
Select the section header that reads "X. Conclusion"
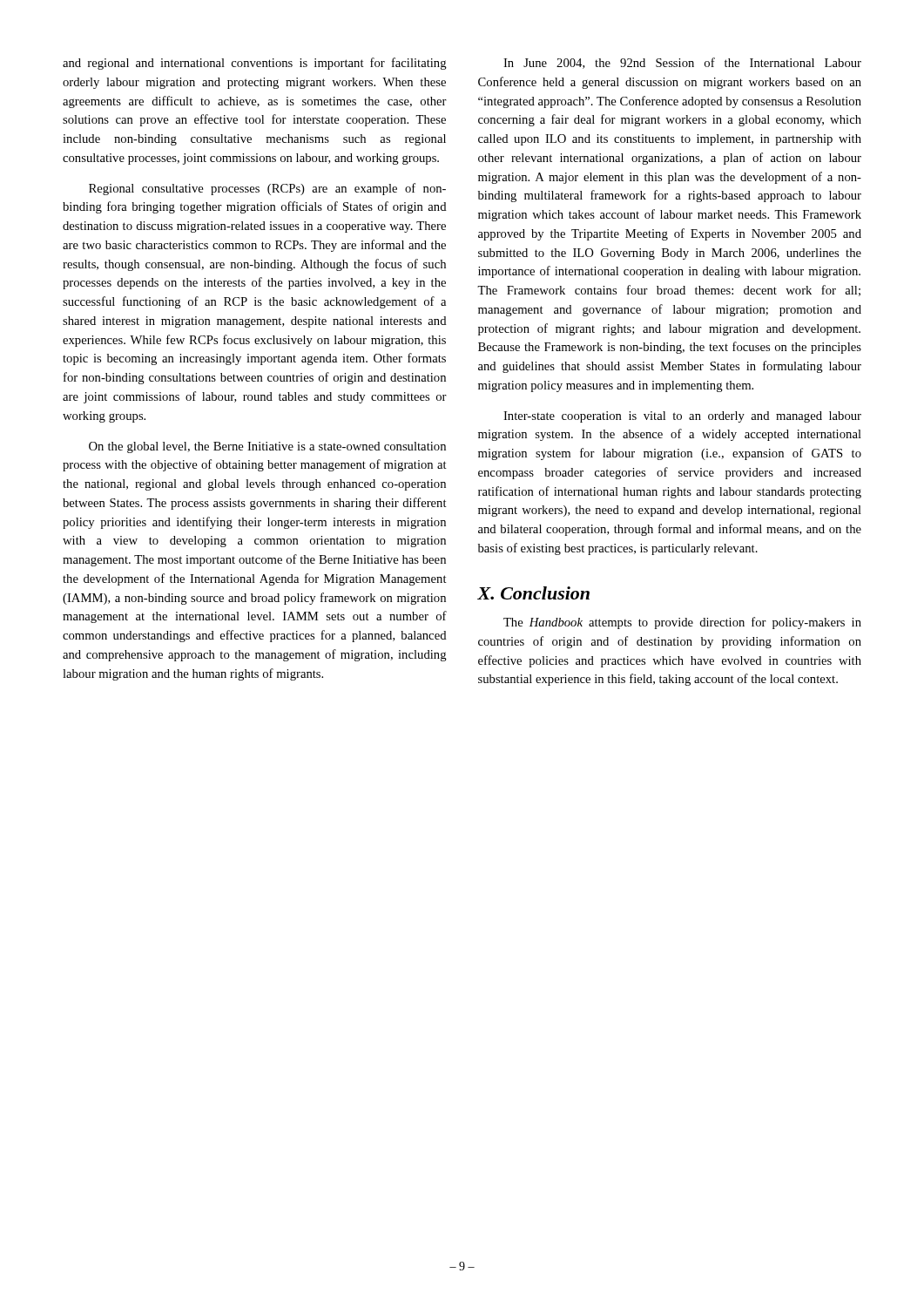[534, 593]
